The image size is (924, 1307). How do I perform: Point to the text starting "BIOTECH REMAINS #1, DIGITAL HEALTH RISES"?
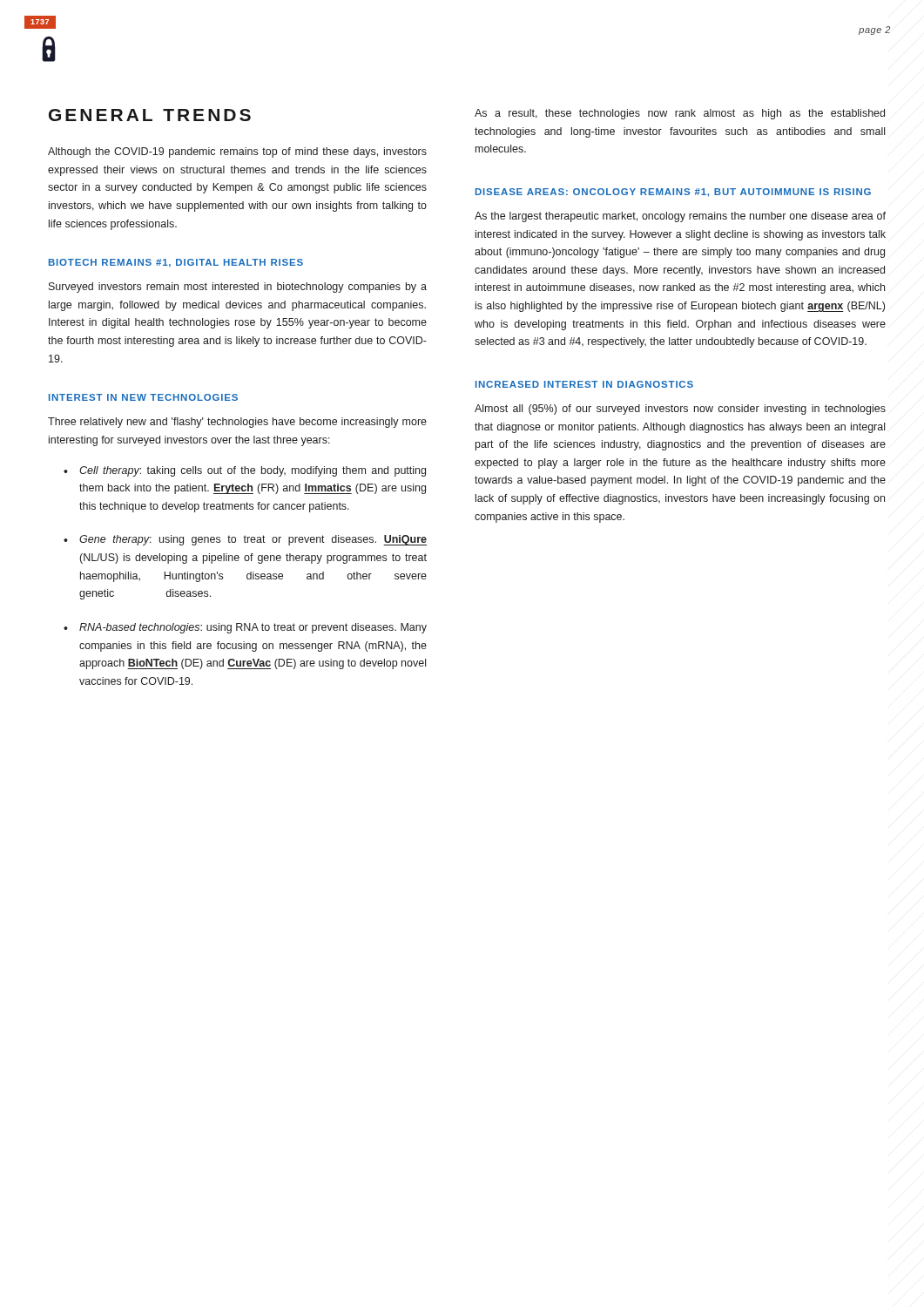coord(176,262)
